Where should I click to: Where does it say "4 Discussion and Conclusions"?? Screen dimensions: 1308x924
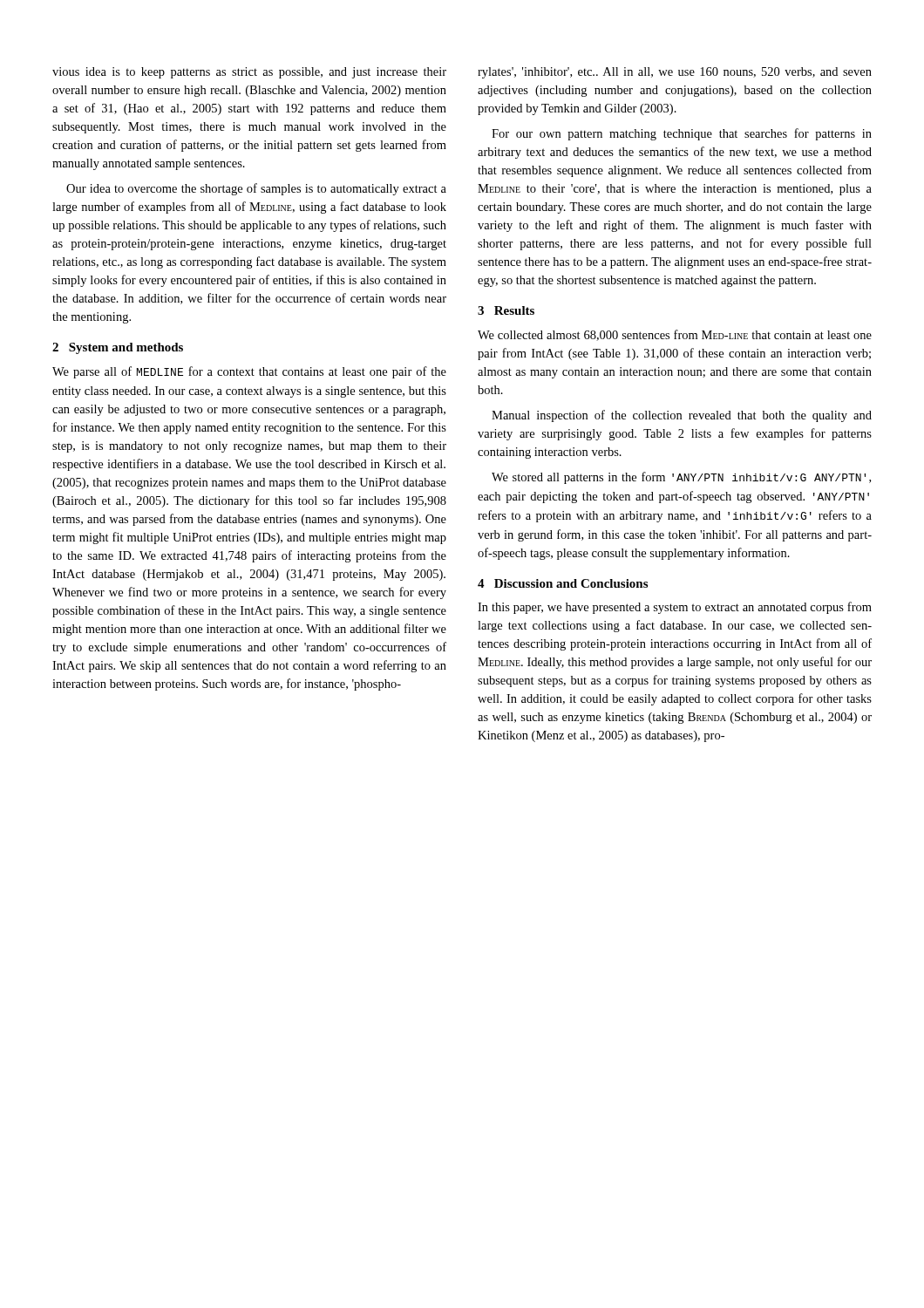563,583
